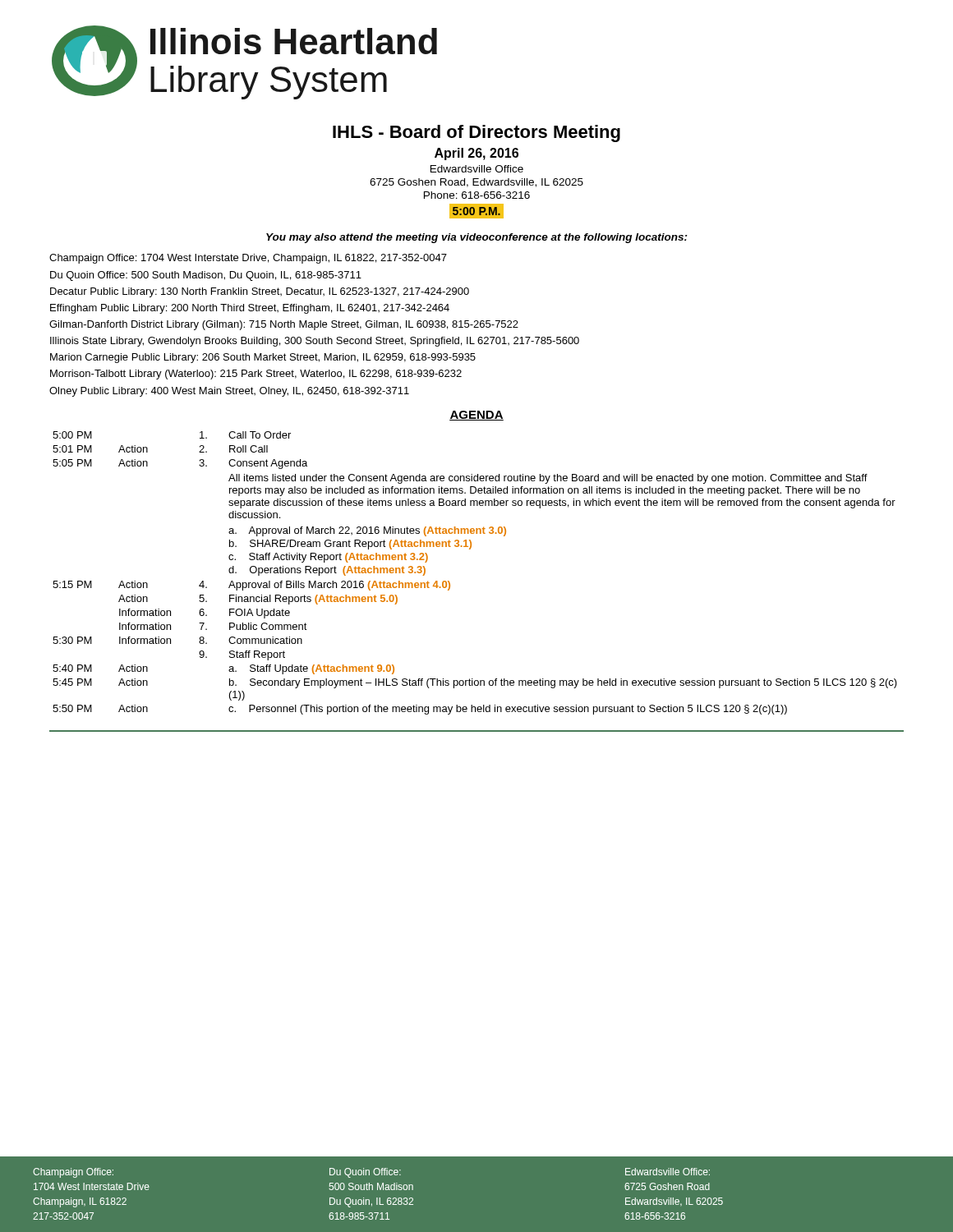This screenshot has width=953, height=1232.
Task: Select the text block that reads "You may also attend the meeting"
Action: (x=476, y=237)
